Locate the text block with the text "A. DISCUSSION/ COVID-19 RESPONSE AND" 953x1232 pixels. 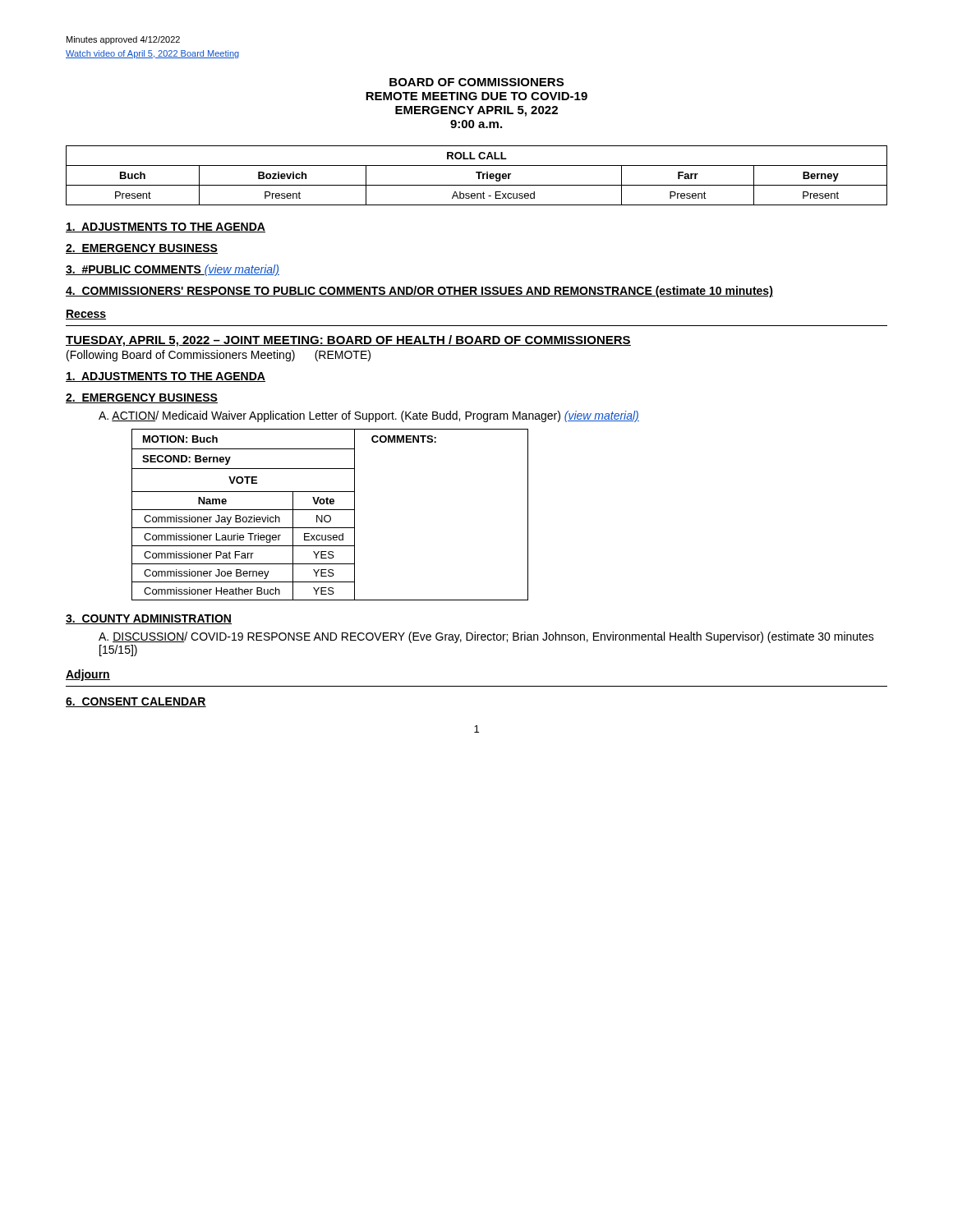(x=486, y=643)
